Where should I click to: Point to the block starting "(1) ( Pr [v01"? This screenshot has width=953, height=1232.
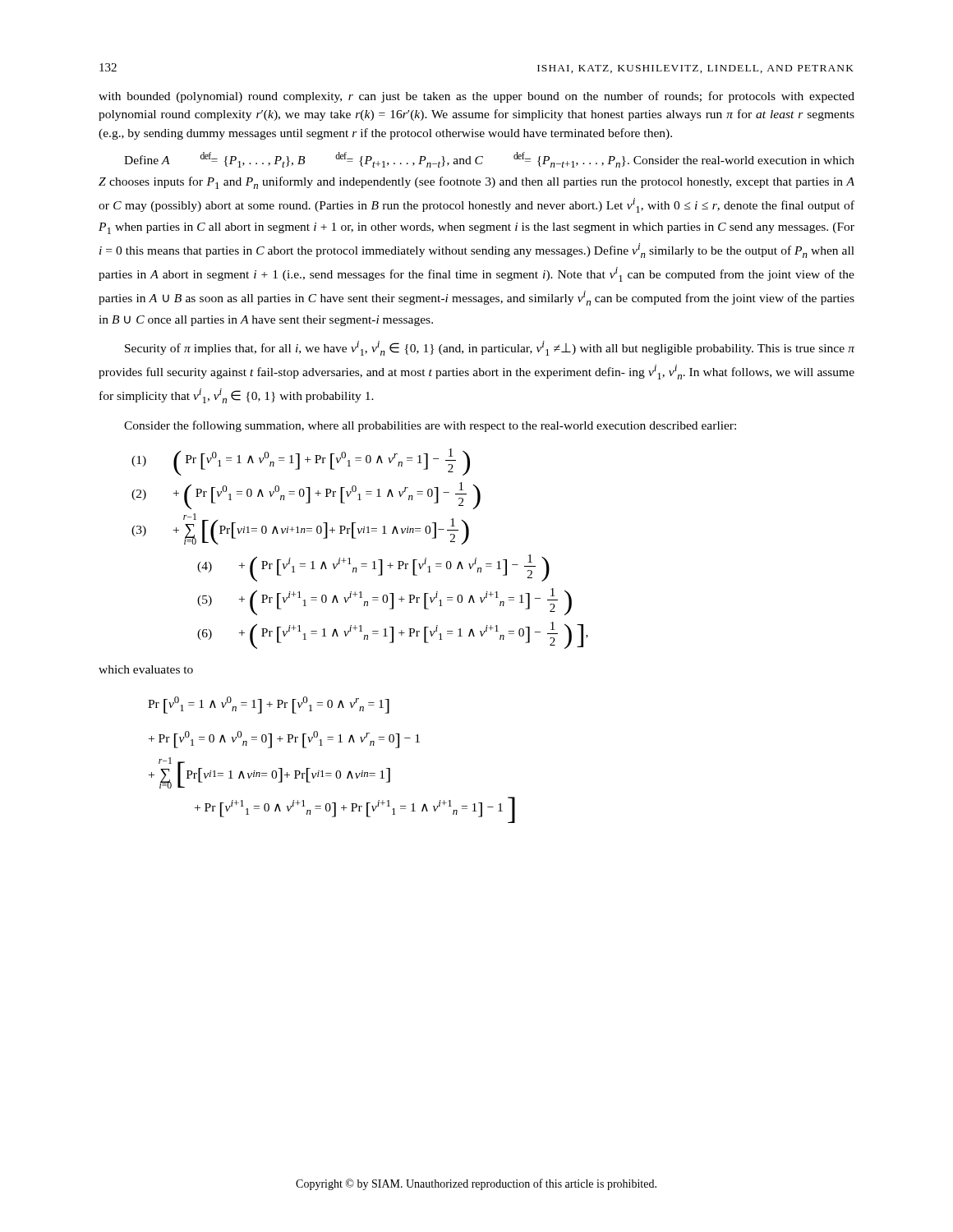tap(301, 460)
